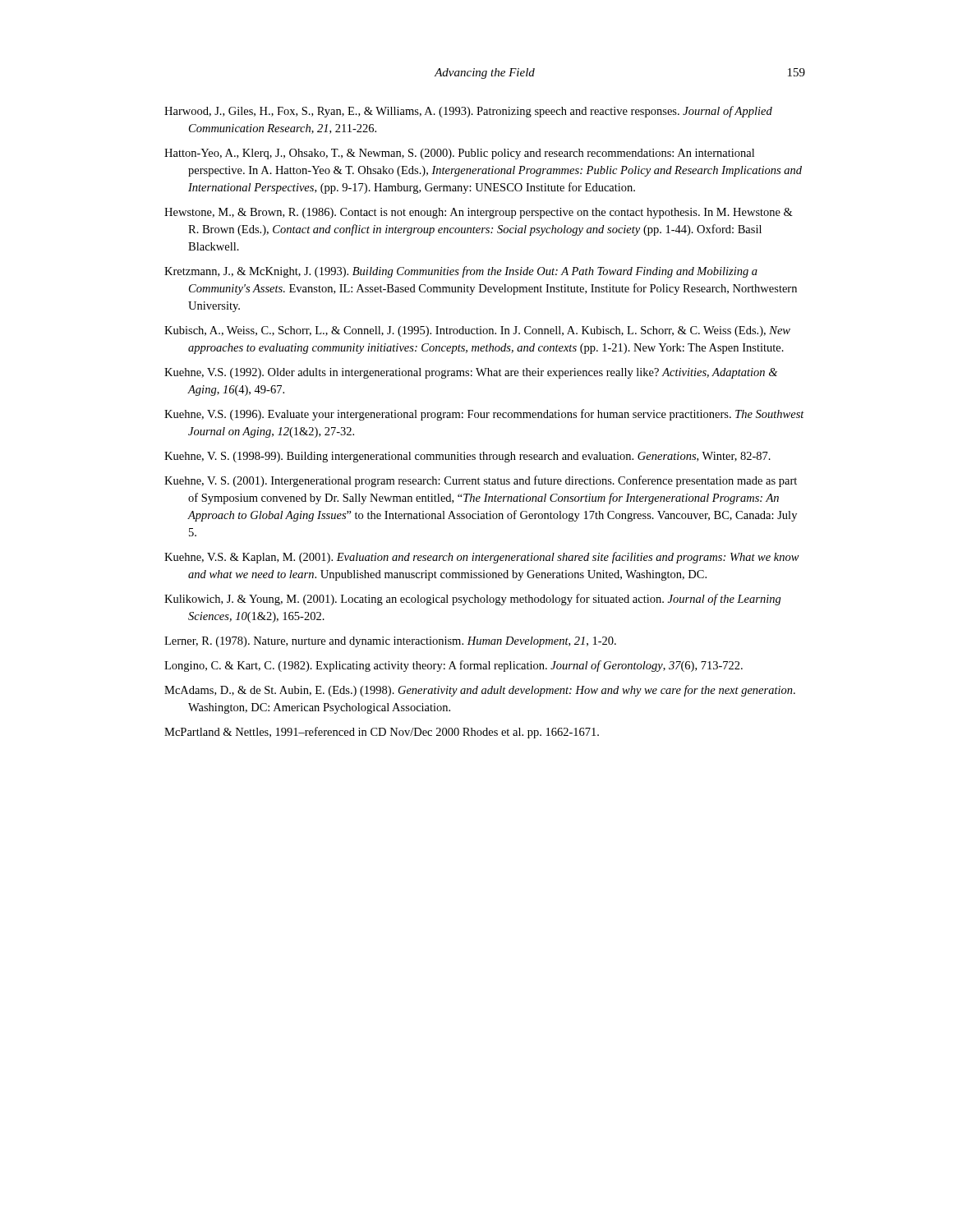Select the region starting "Kuehne, V. S. (2001). Intergenerational program research: Current"
Image resolution: width=953 pixels, height=1232 pixels.
pyautogui.click(x=481, y=507)
